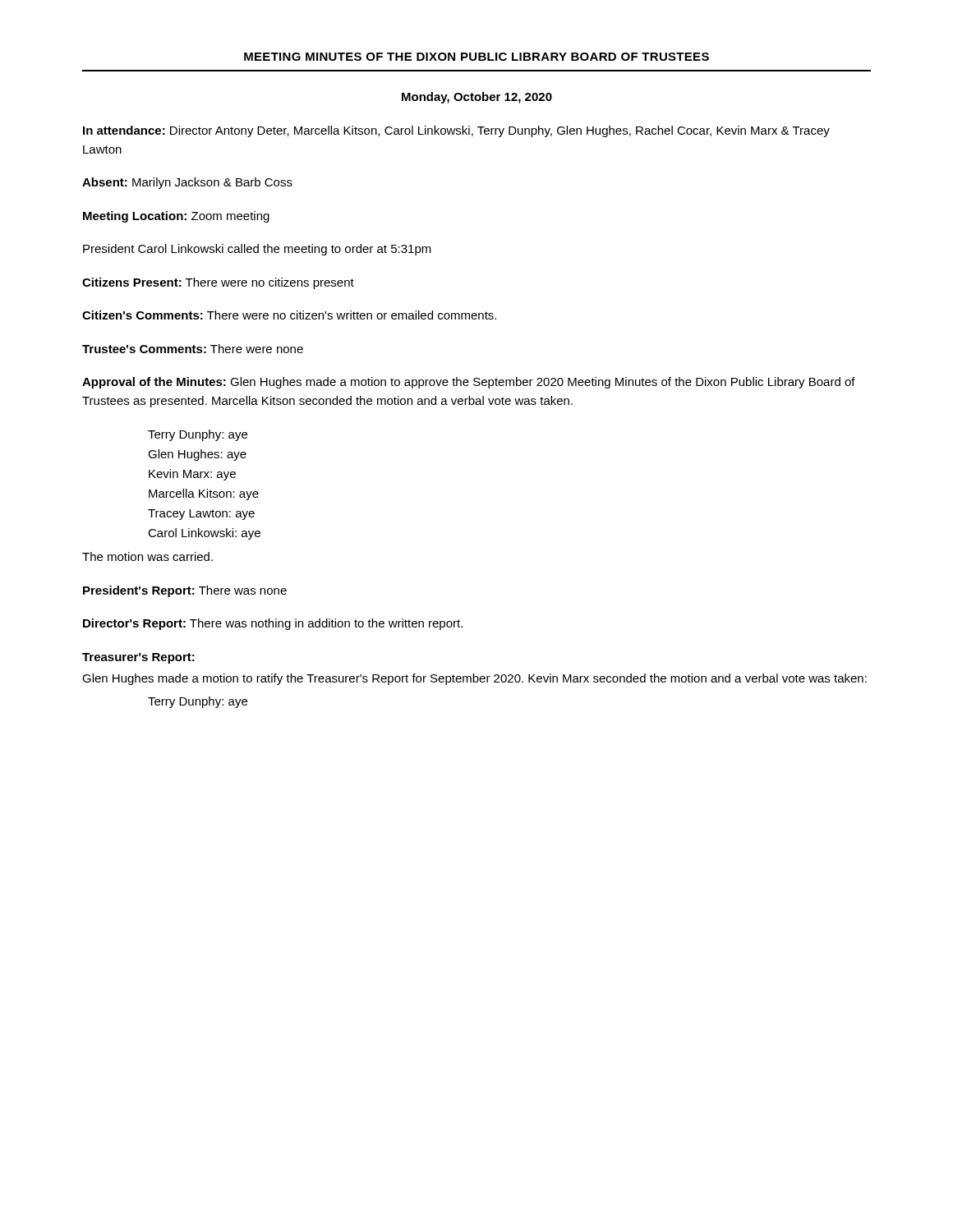Viewport: 953px width, 1232px height.
Task: Click where it says "Marcella Kitson: aye"
Action: tap(203, 493)
